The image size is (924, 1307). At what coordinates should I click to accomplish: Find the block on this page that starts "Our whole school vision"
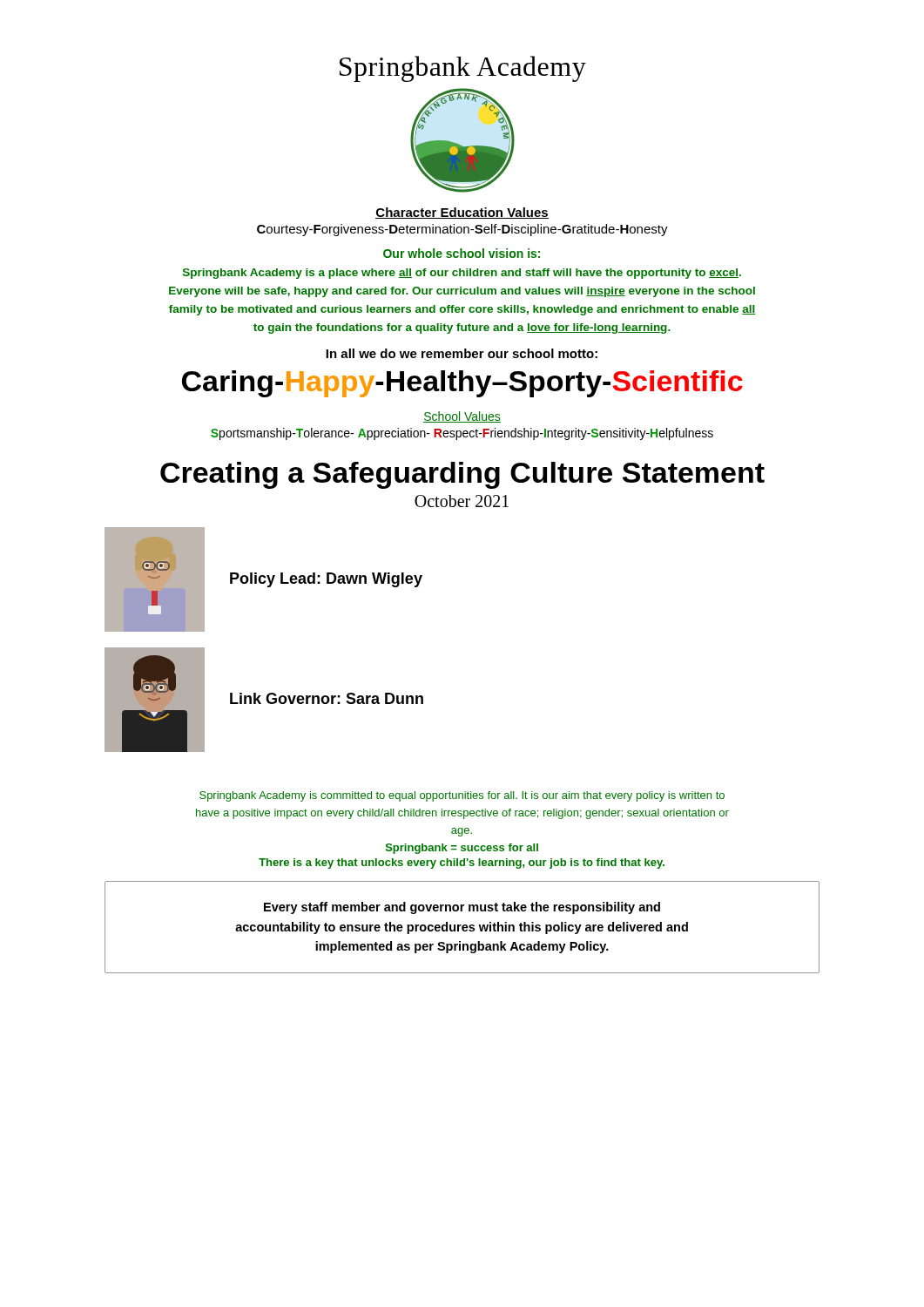(x=462, y=254)
